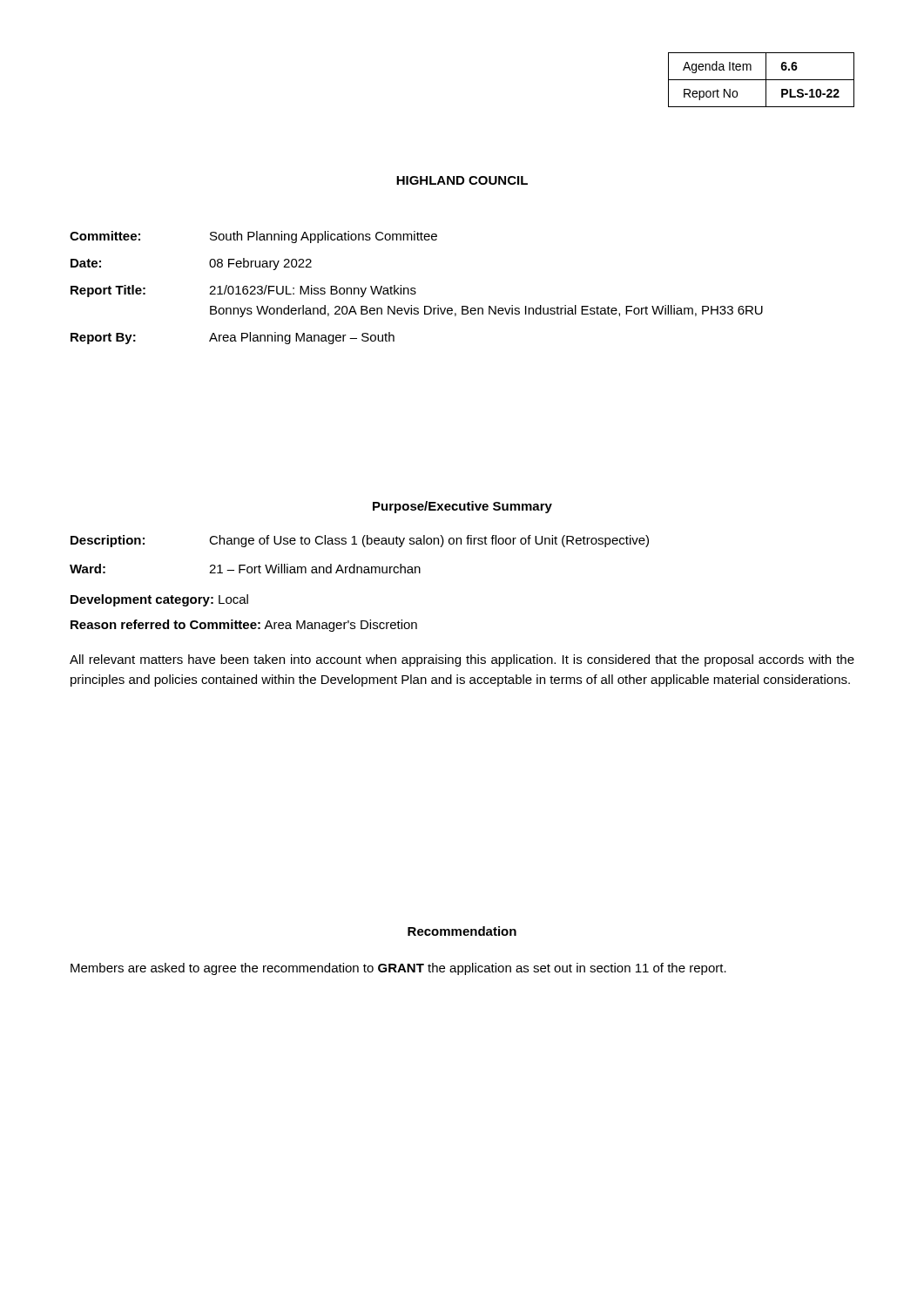Select the text block containing "Report Title: 21/01623/FUL: Miss Bonny Watkins Bonnys"
The image size is (924, 1307).
[462, 300]
